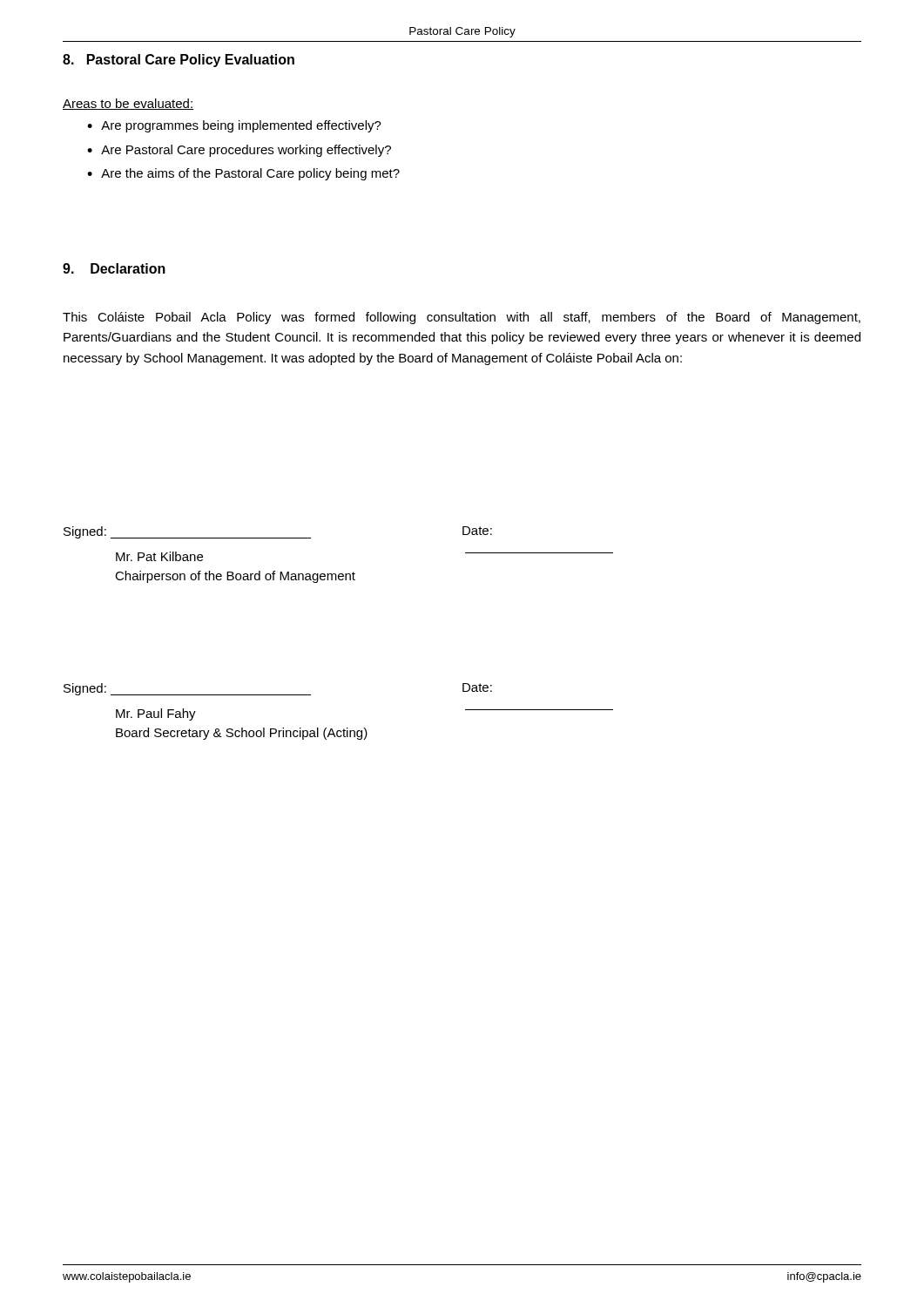Viewport: 924px width, 1307px height.
Task: Find the block on this page that starts "Signed: Date: Mr. Pat Kilbane Chairperson of the"
Action: click(x=209, y=553)
